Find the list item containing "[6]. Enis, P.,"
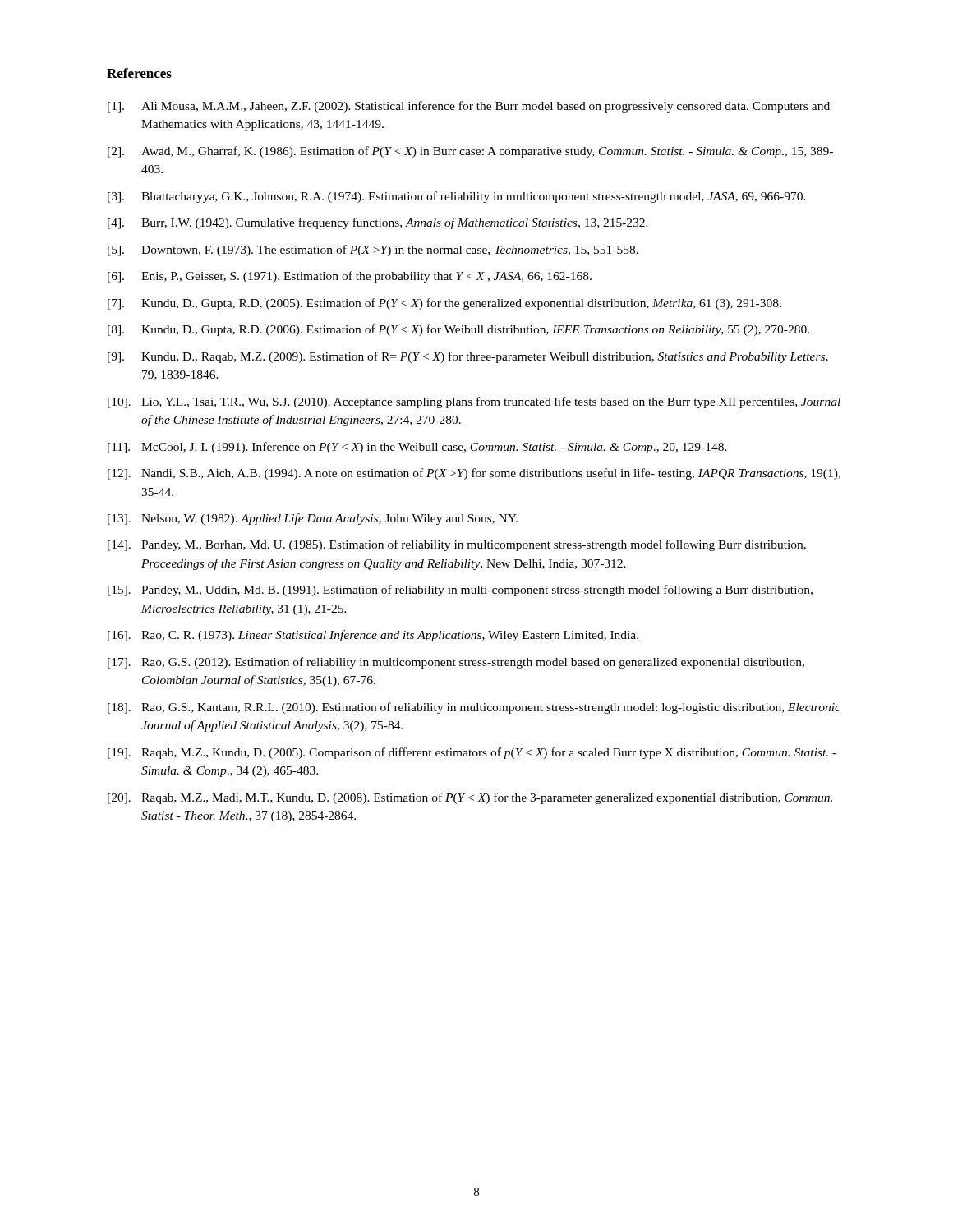The width and height of the screenshot is (953, 1232). tap(476, 276)
